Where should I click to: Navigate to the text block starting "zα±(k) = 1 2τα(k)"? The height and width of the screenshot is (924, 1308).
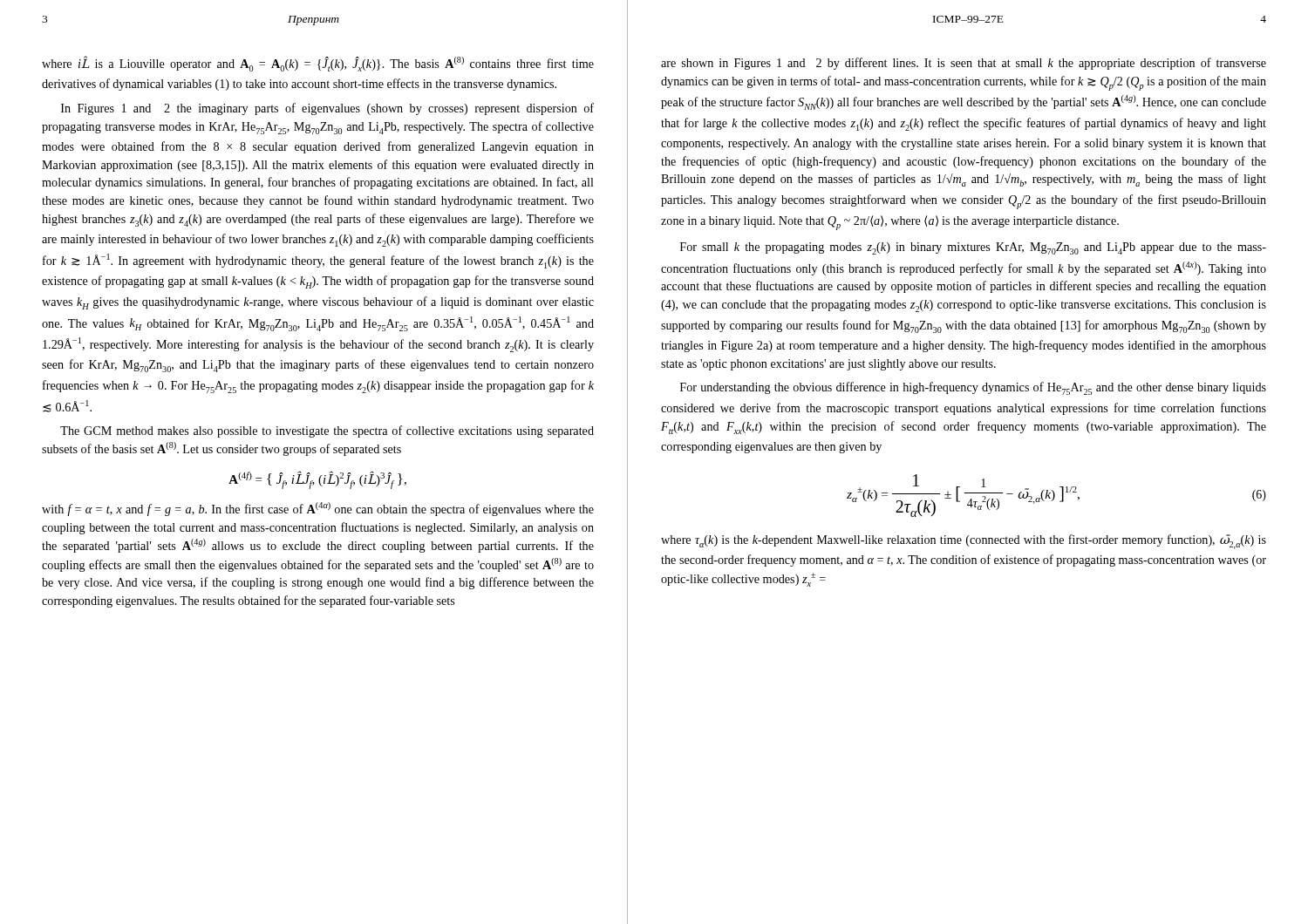[964, 495]
